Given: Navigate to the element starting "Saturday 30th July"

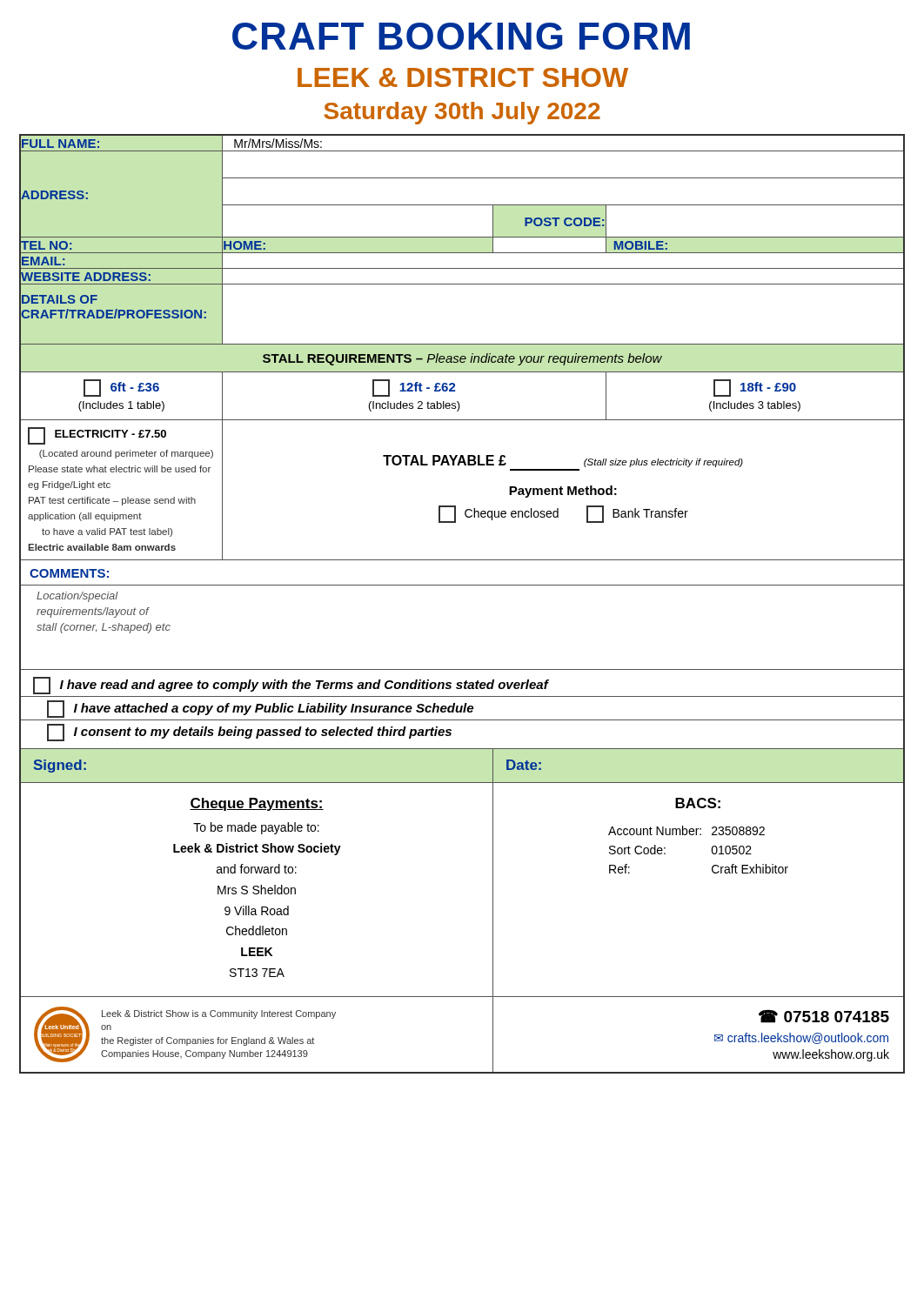Looking at the screenshot, I should (x=462, y=111).
